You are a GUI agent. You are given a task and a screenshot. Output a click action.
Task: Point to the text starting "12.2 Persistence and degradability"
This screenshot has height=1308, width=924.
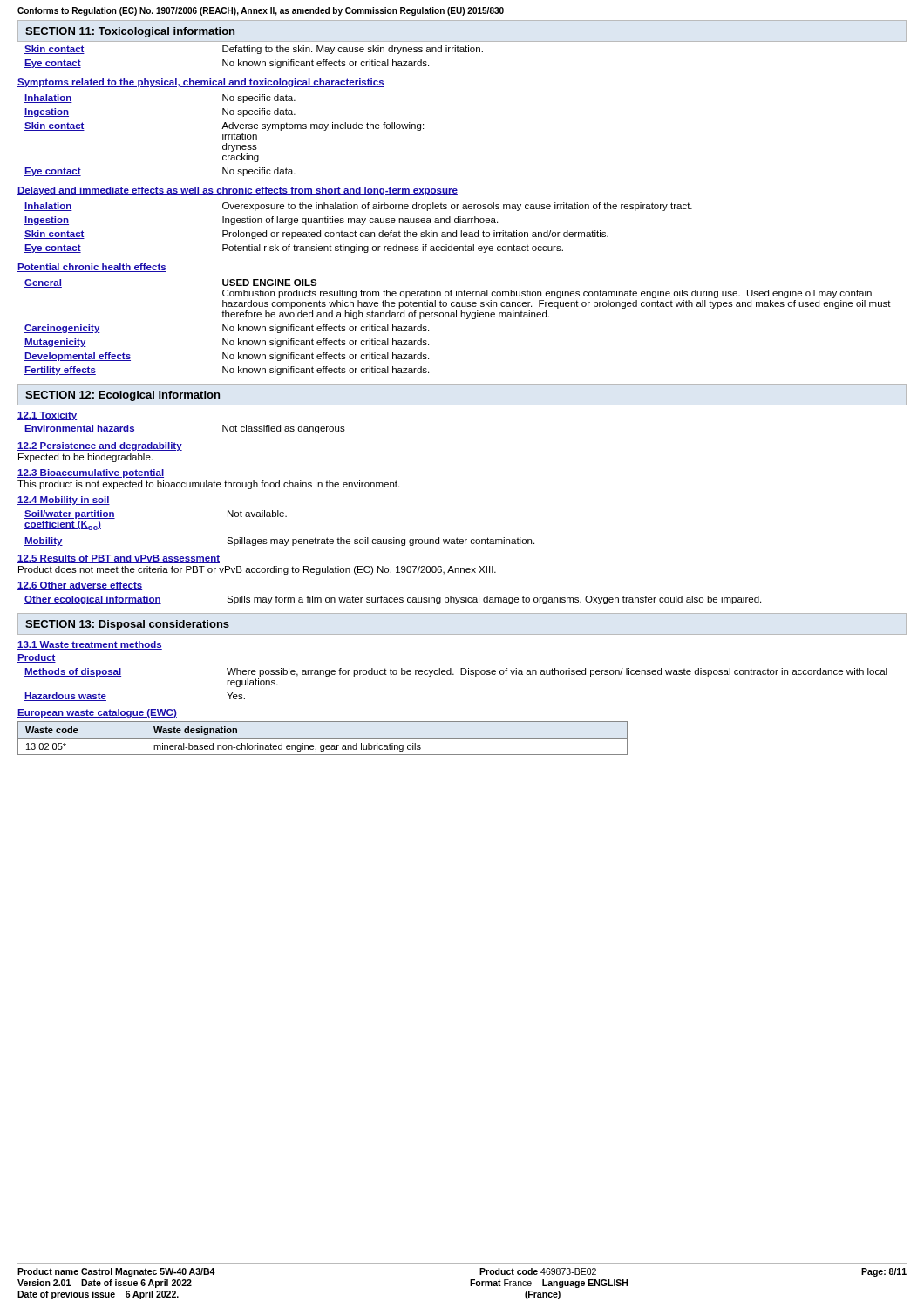coord(100,446)
